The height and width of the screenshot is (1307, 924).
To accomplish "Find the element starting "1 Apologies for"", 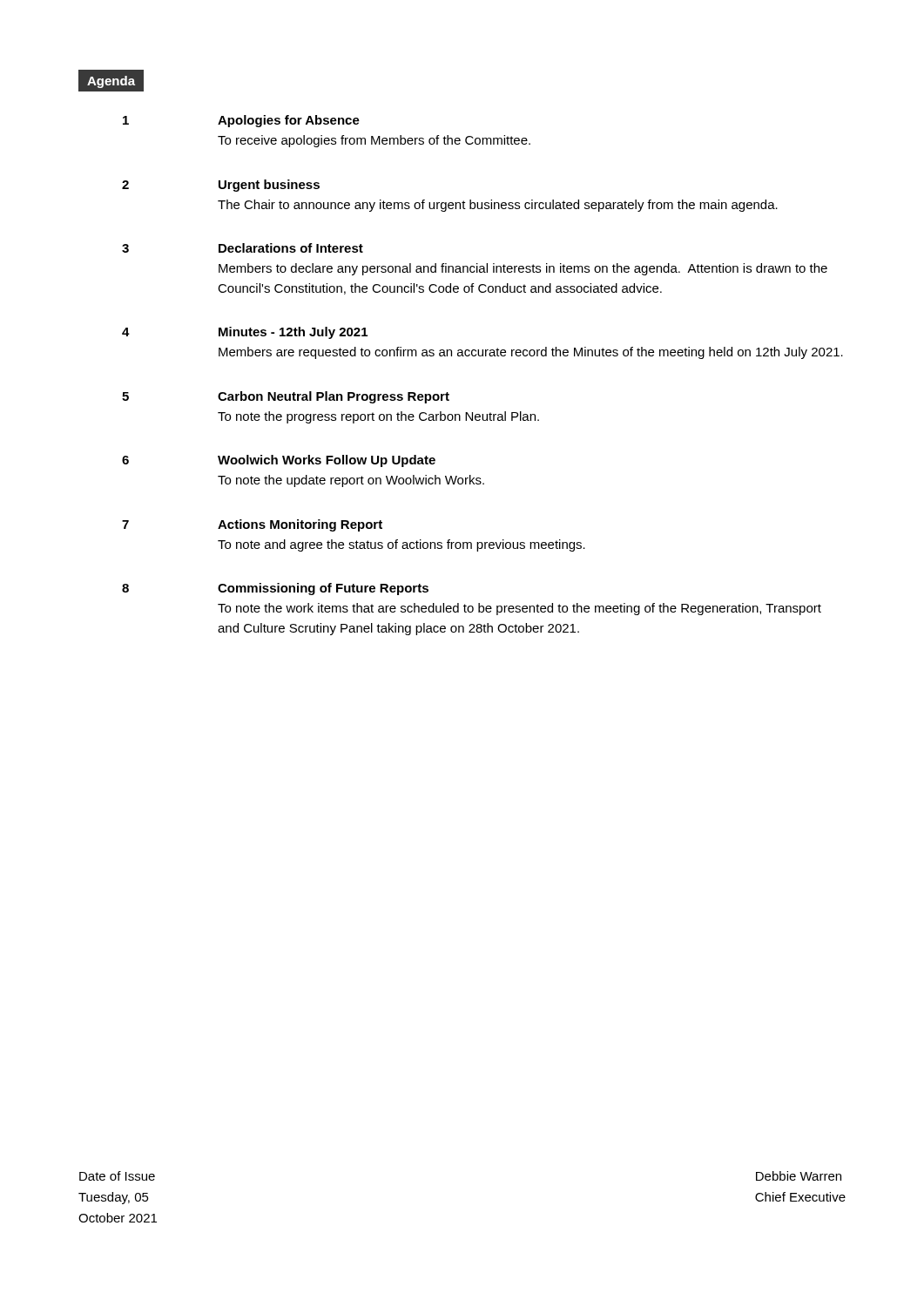I will pyautogui.click(x=462, y=131).
